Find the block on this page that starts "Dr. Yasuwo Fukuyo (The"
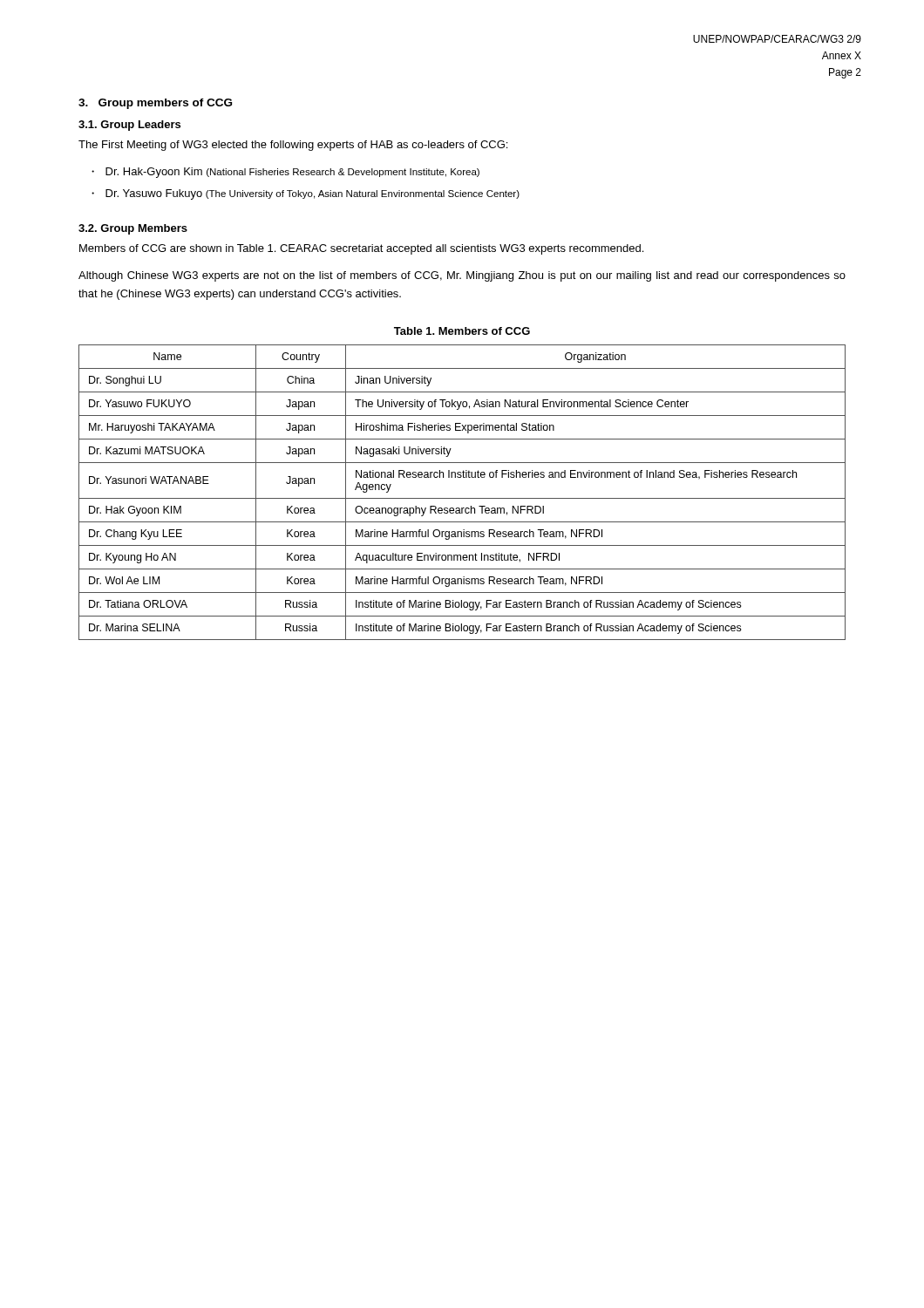Viewport: 924px width, 1308px height. click(311, 193)
